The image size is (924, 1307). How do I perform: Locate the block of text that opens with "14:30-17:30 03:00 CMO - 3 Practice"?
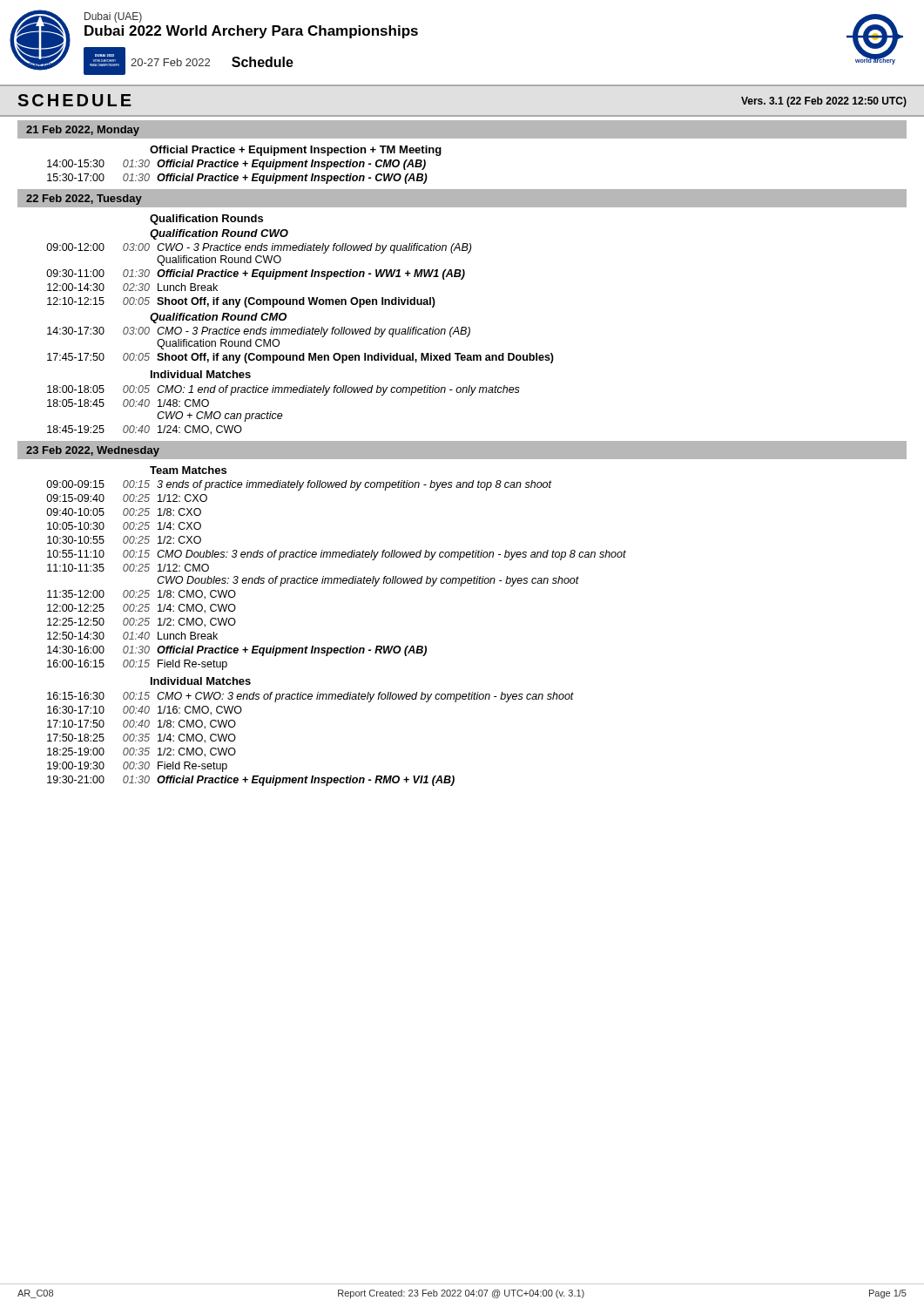click(x=244, y=338)
